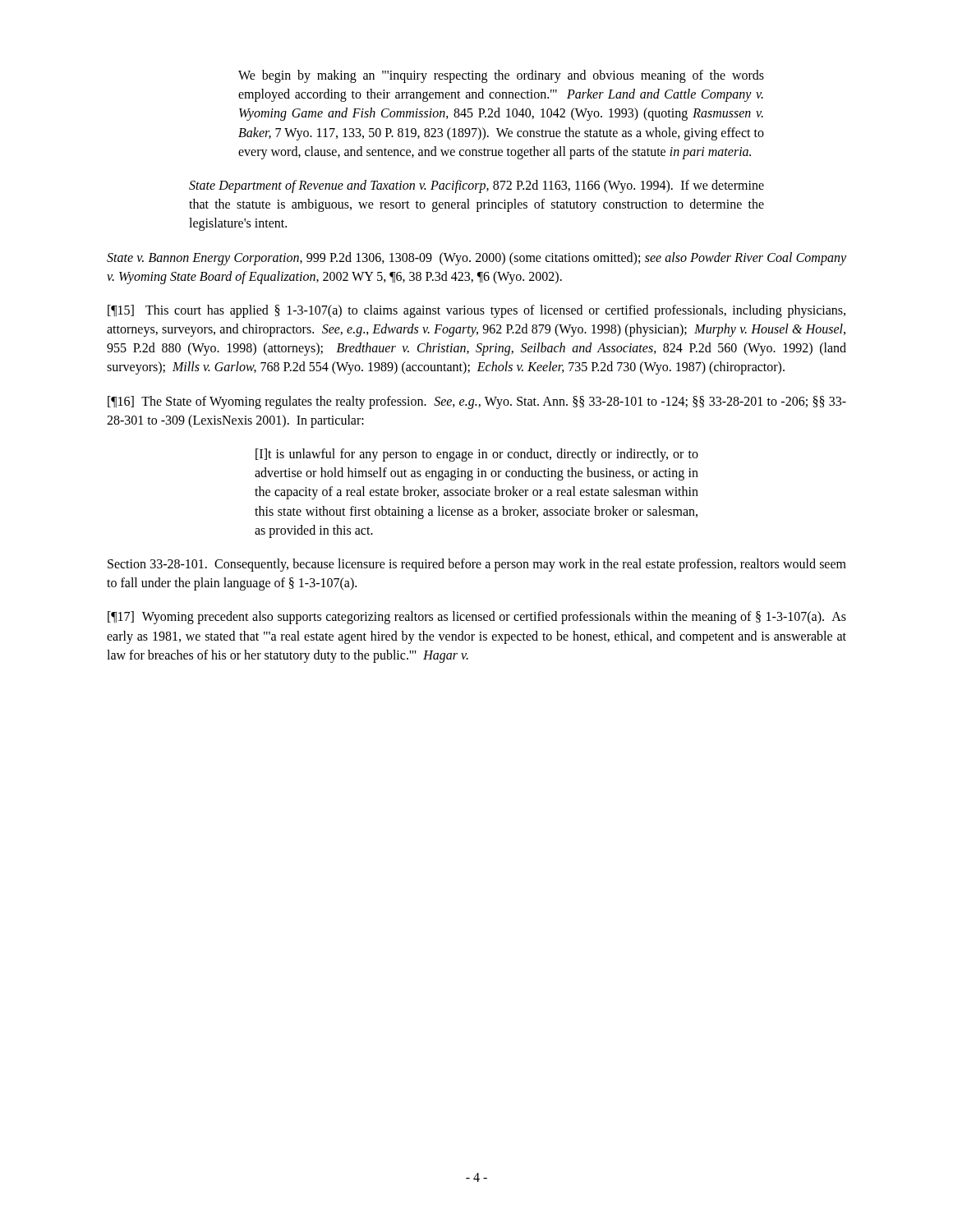953x1232 pixels.
Task: Locate the text block containing "State v. Bannon Energy Corporation, 999"
Action: 476,267
